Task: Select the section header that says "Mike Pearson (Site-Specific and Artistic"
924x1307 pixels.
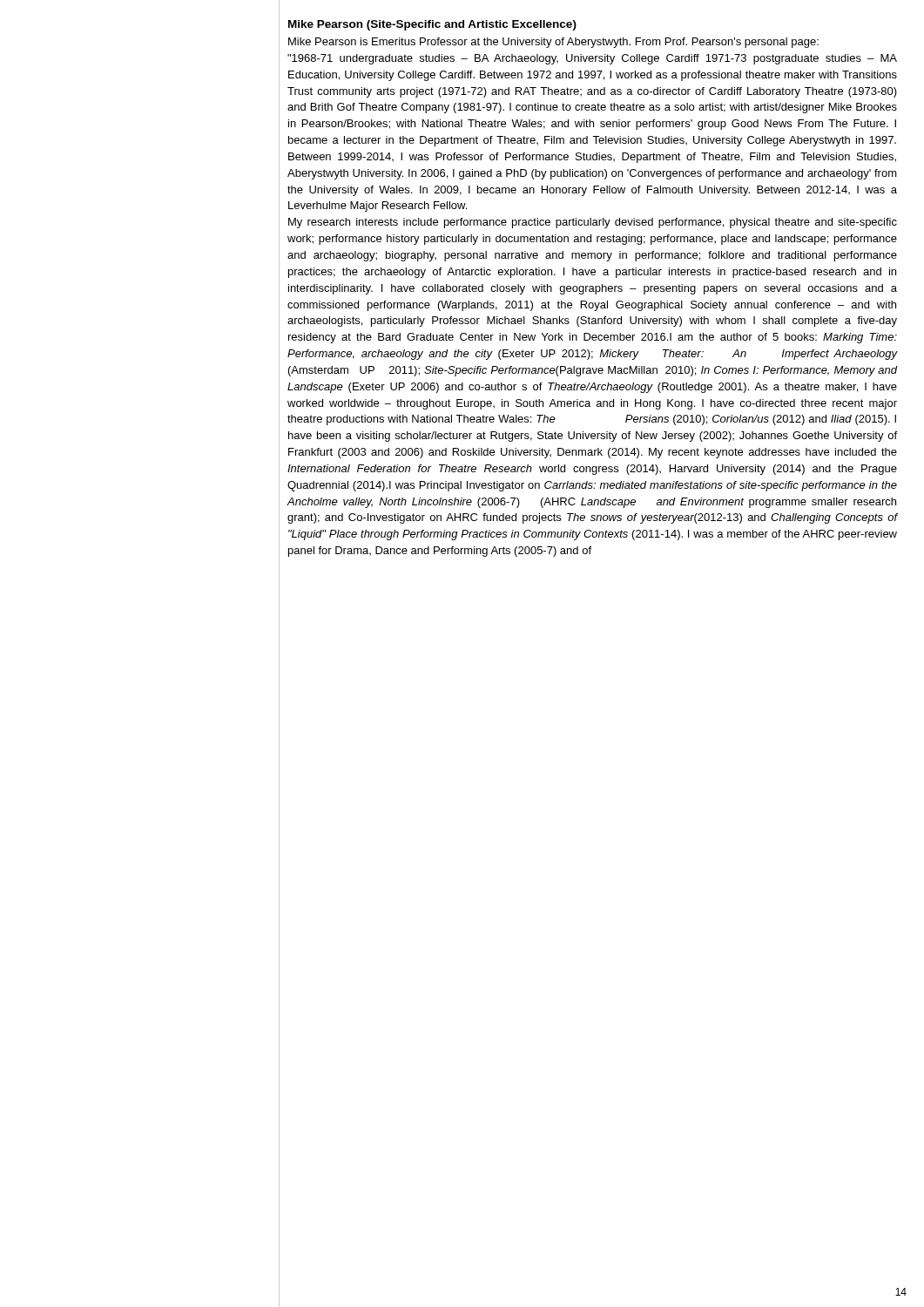Action: pos(432,24)
